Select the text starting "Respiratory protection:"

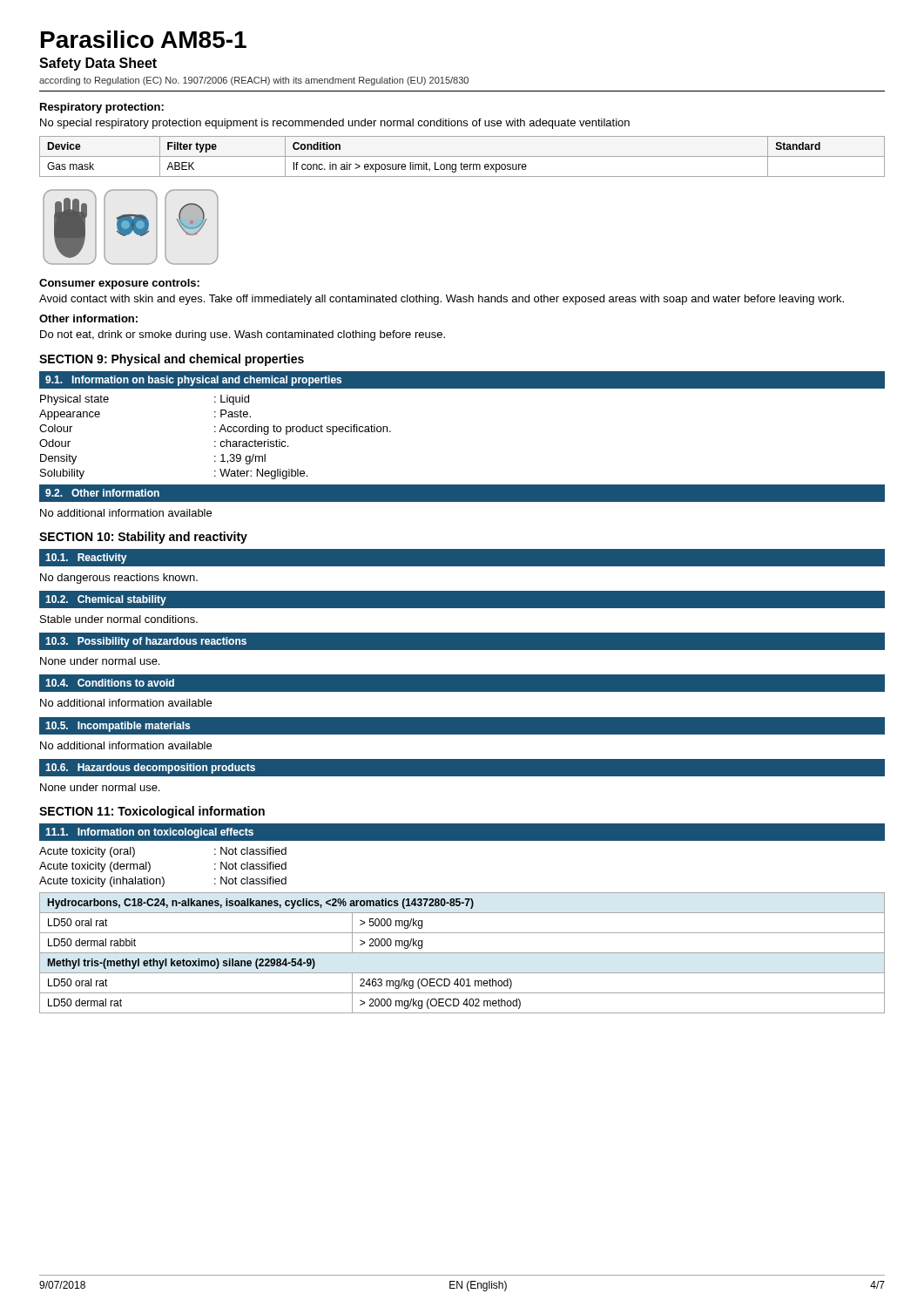pyautogui.click(x=102, y=108)
